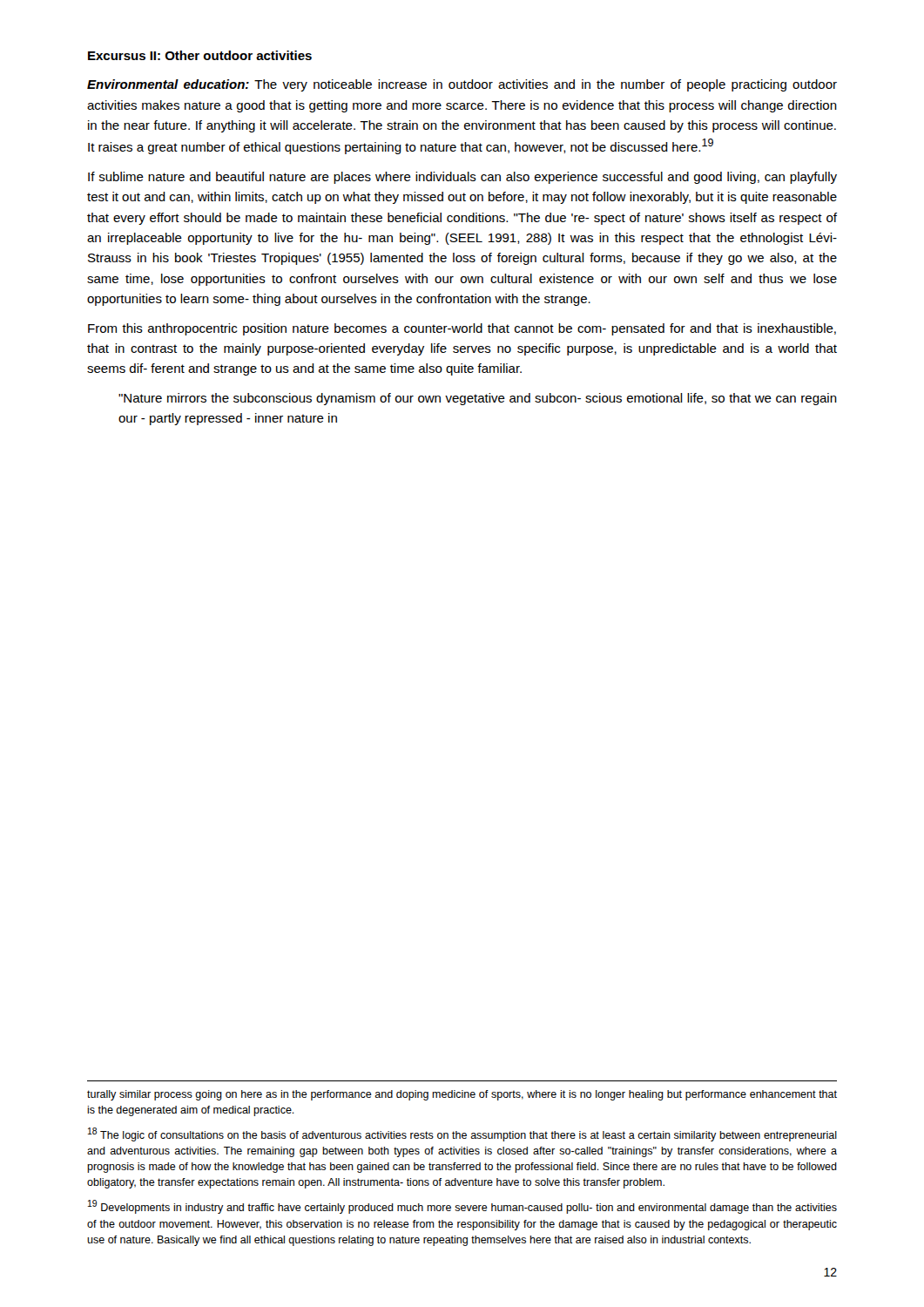Select the section header containing "Excursus II: Other outdoor"

point(200,55)
